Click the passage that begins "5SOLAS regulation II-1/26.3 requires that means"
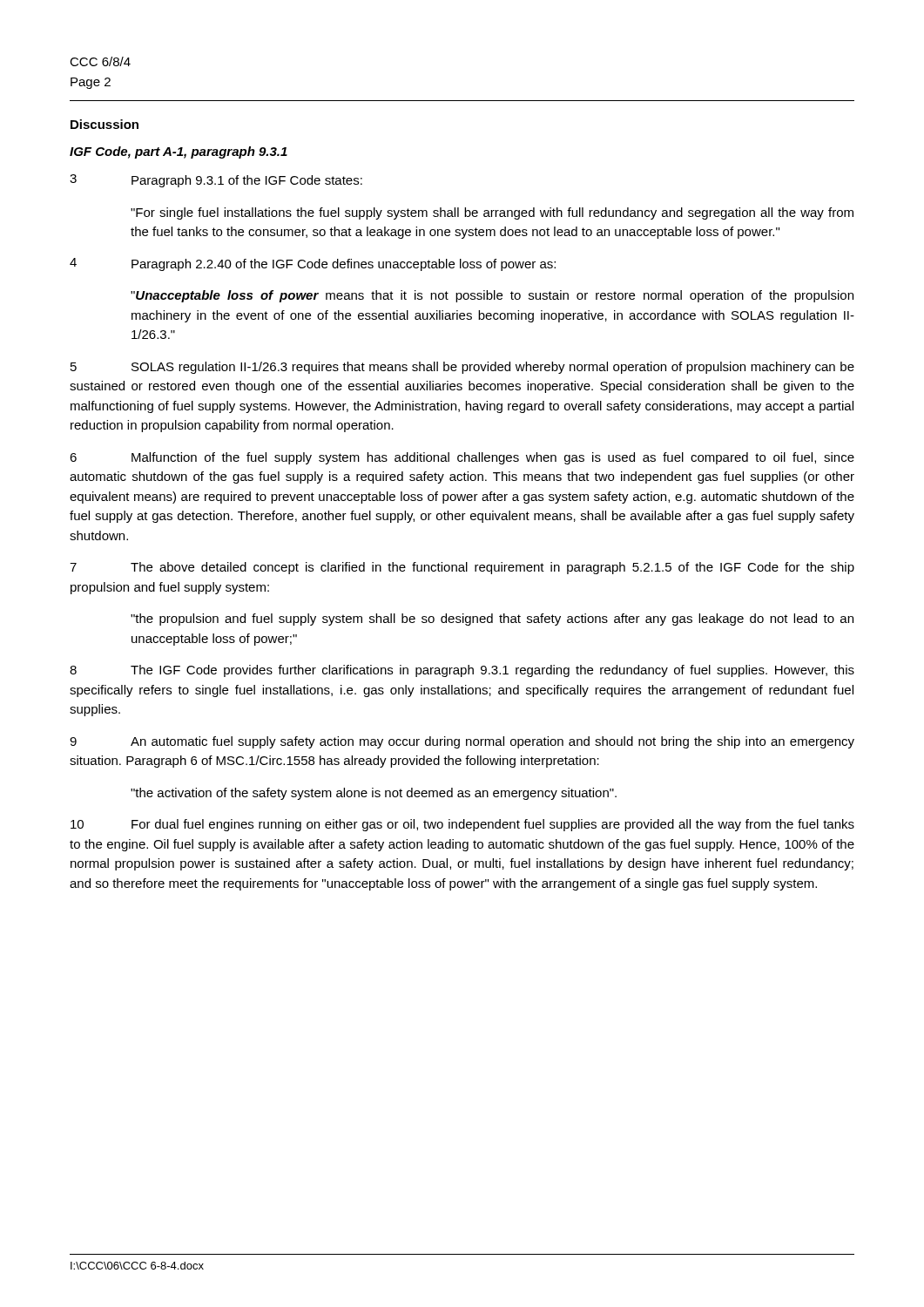The height and width of the screenshot is (1307, 924). click(x=462, y=395)
